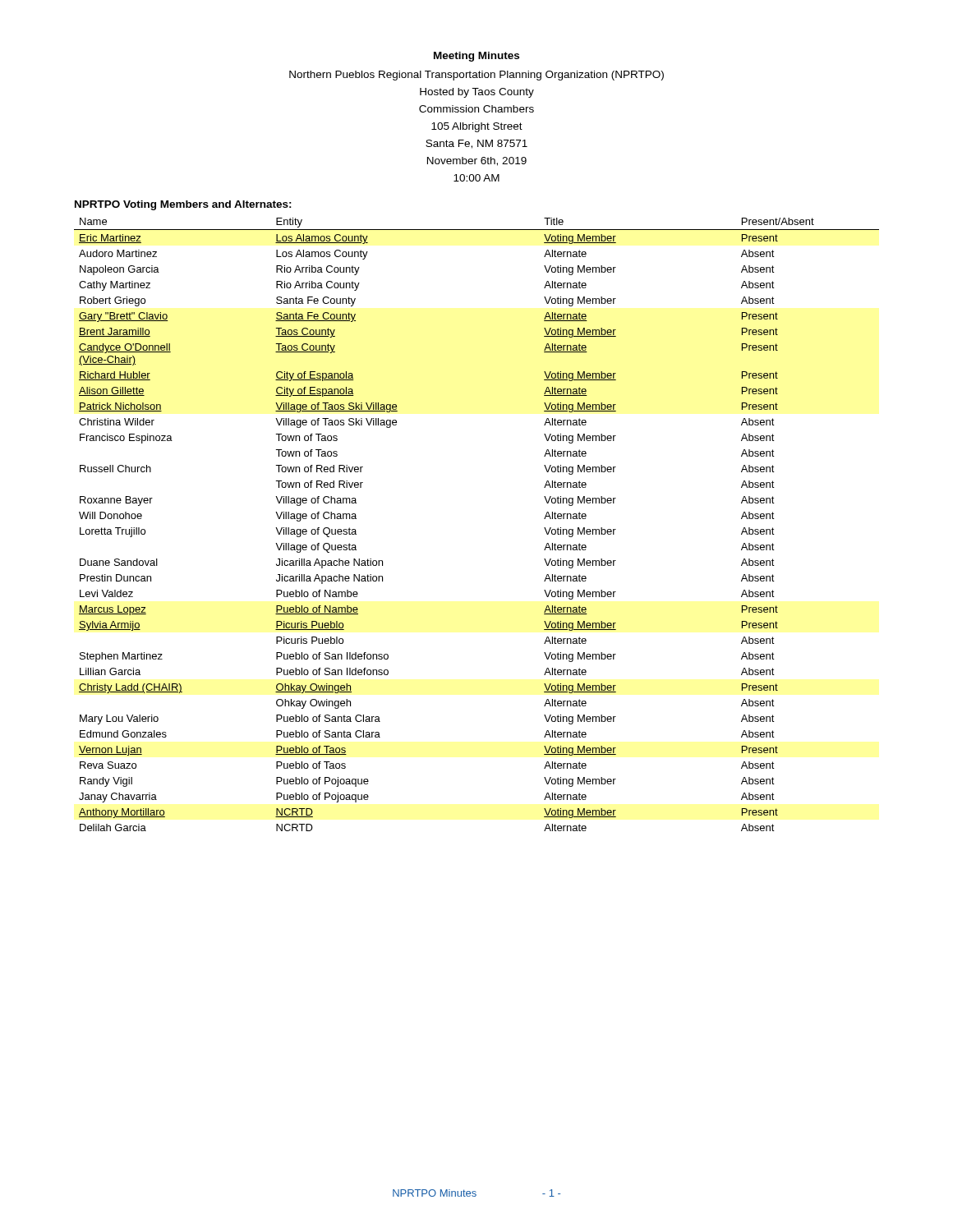Find a table

tap(476, 525)
